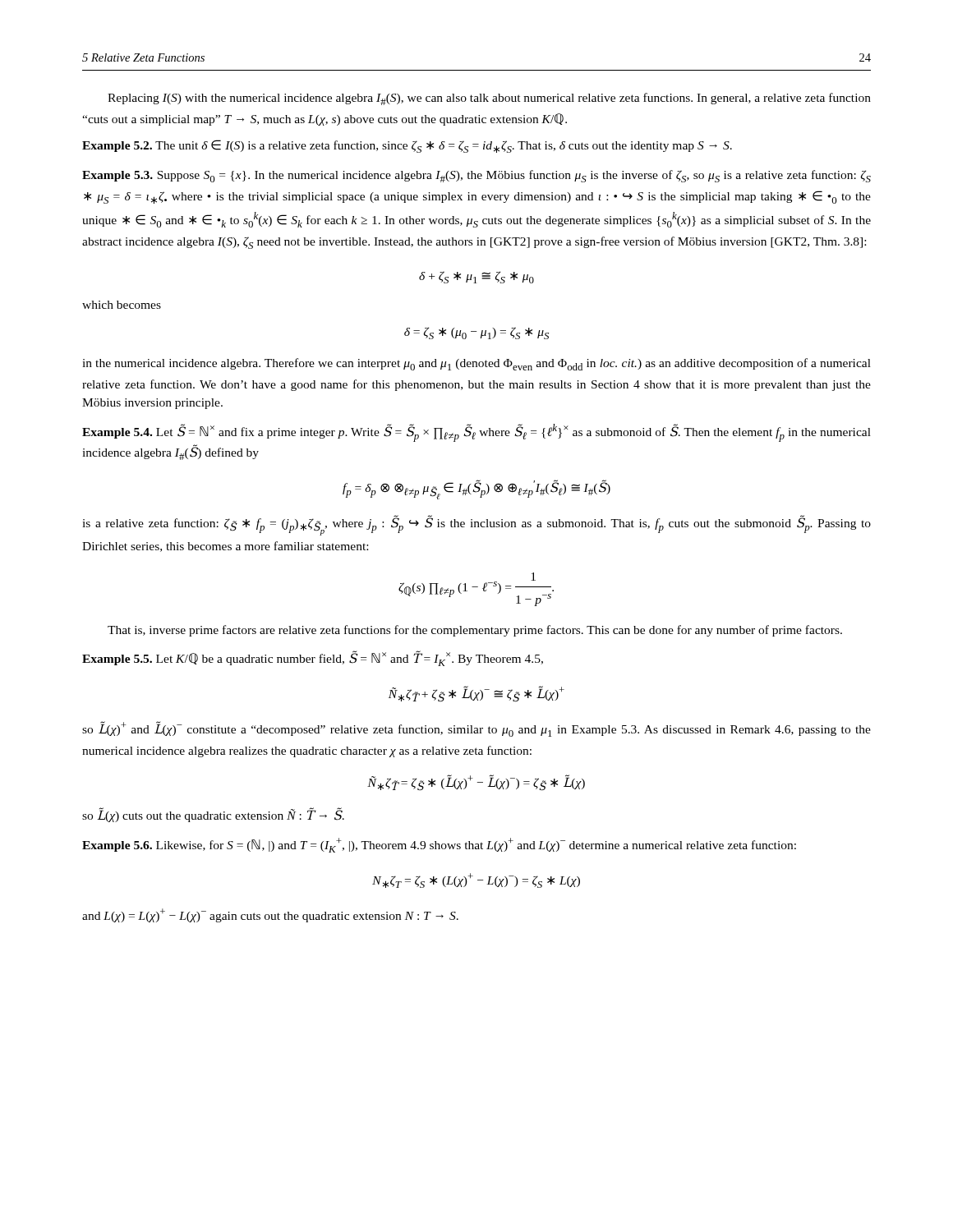The height and width of the screenshot is (1232, 953).
Task: Locate the formula that reads "δ = ζS ∗ (μ0 − μ1)"
Action: coord(476,333)
